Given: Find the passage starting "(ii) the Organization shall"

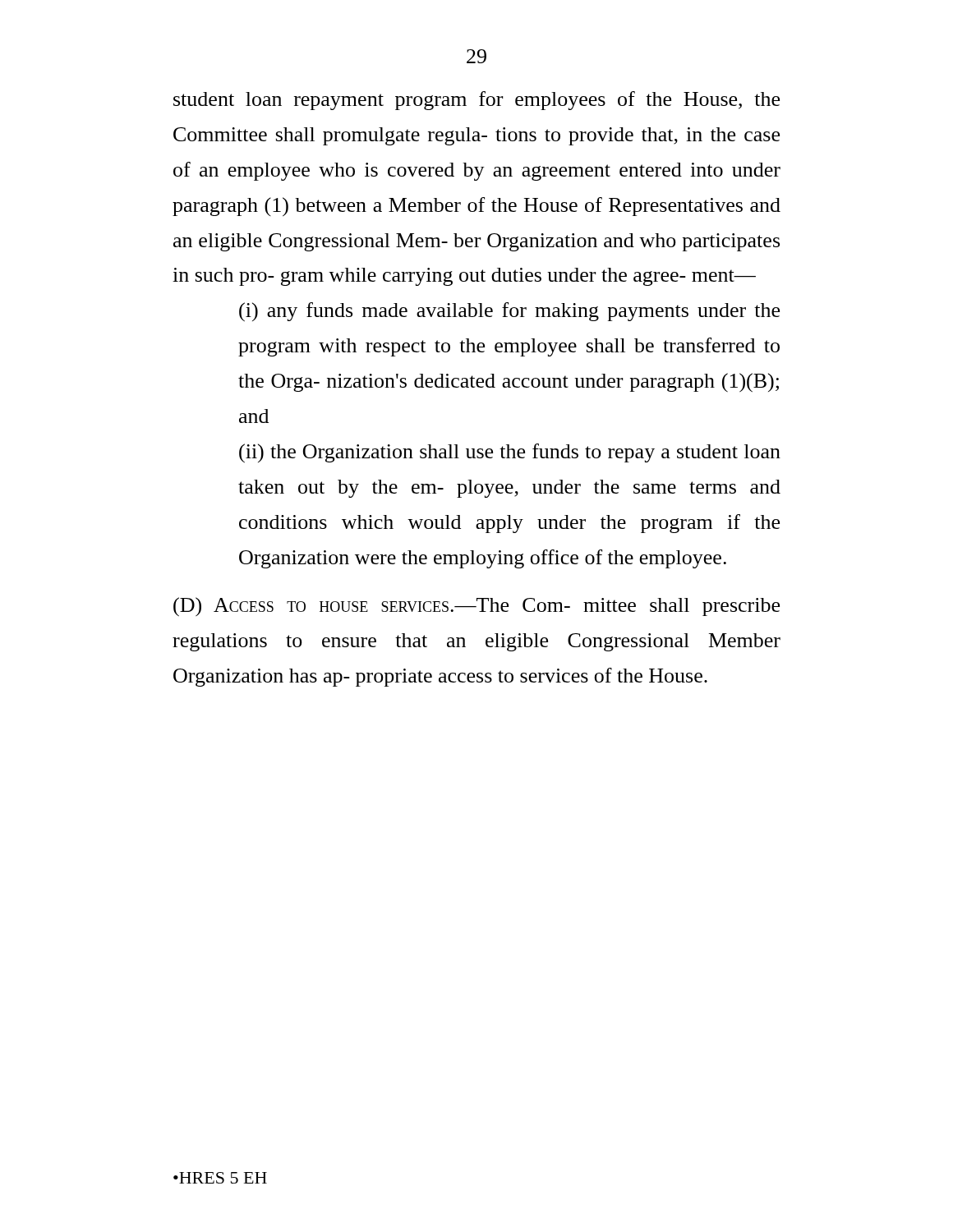Looking at the screenshot, I should click(509, 505).
